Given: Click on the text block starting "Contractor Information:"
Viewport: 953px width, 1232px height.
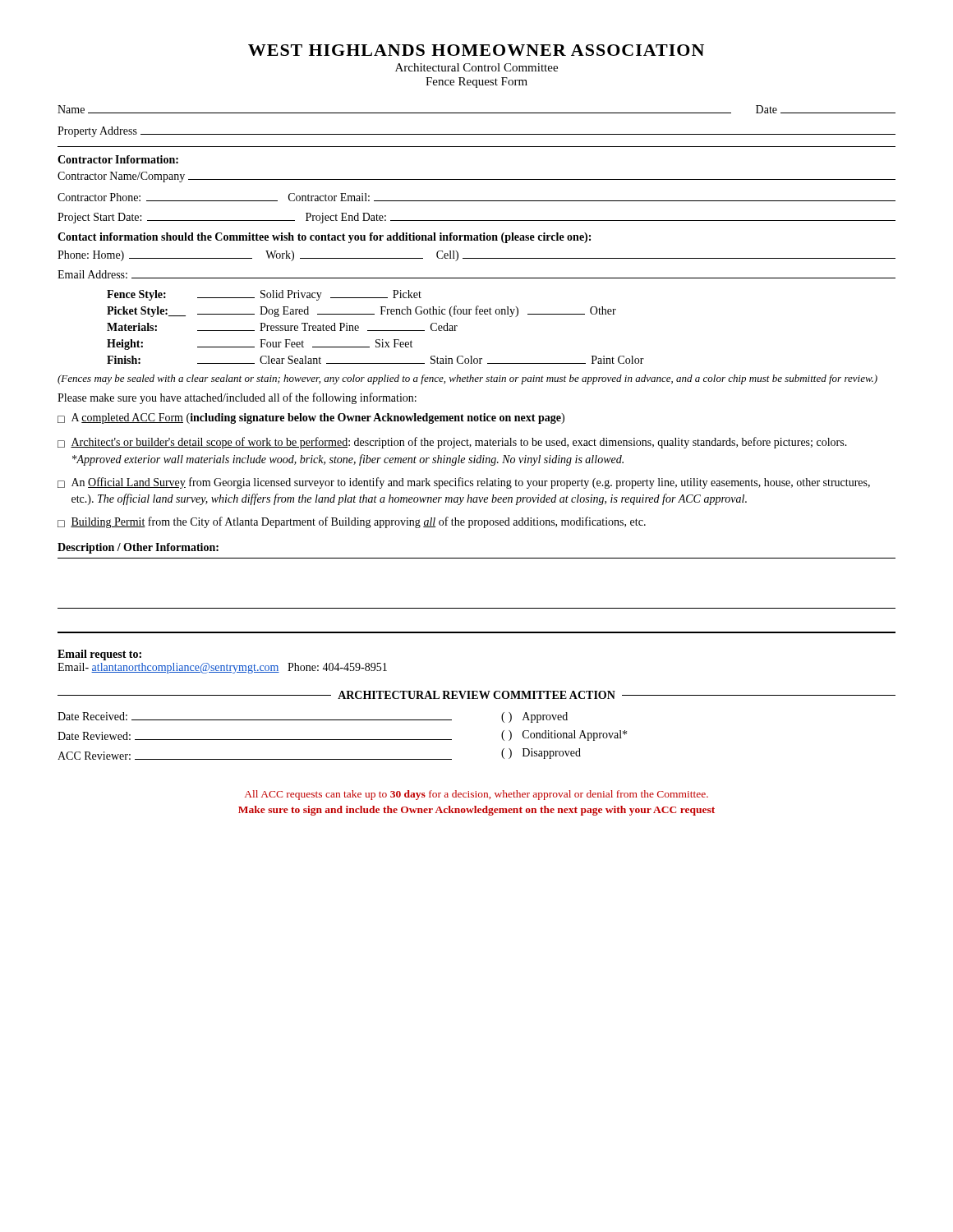Looking at the screenshot, I should [118, 160].
